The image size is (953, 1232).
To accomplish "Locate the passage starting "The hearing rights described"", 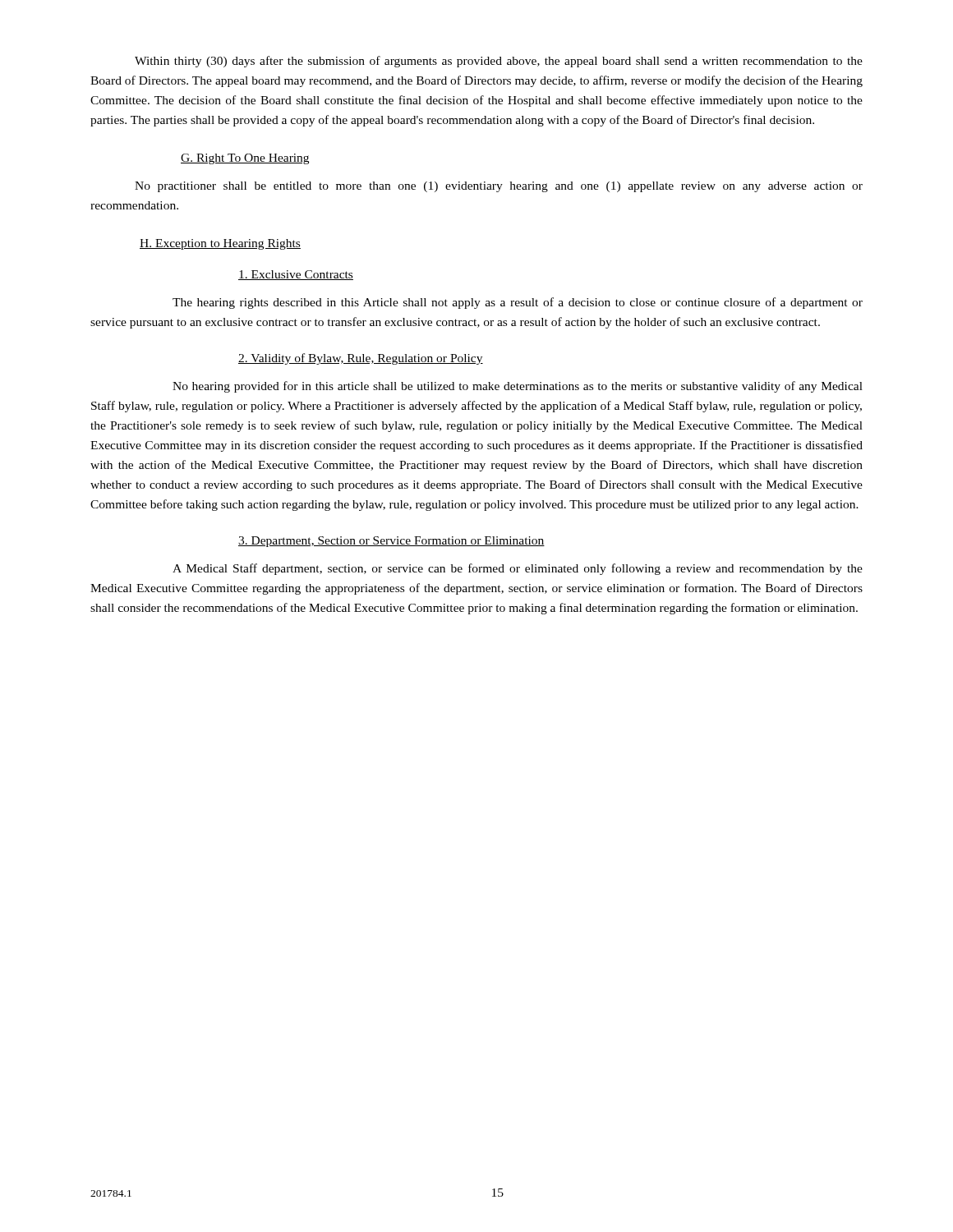I will point(476,312).
